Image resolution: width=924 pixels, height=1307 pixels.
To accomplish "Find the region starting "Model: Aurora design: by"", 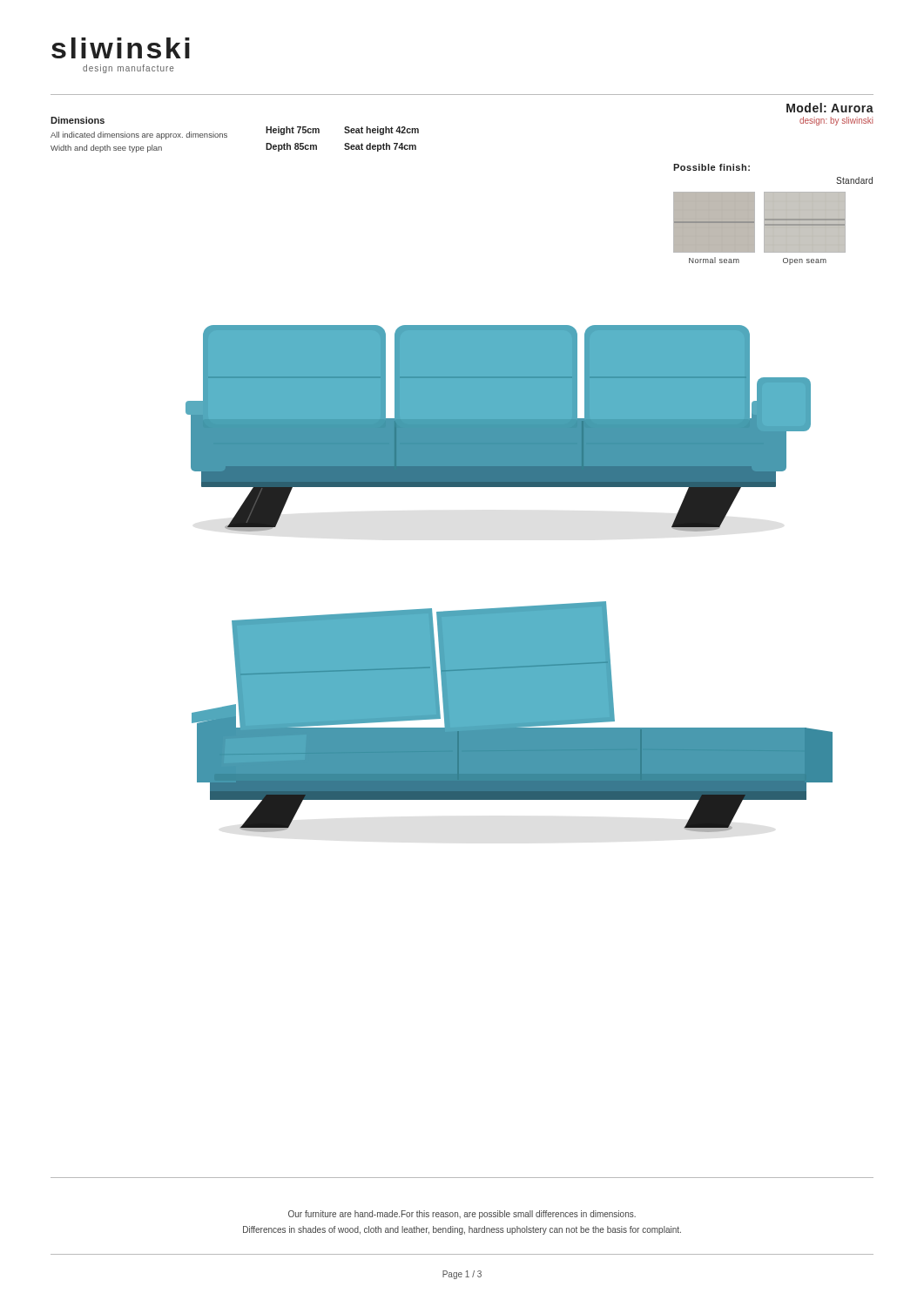I will tap(830, 113).
